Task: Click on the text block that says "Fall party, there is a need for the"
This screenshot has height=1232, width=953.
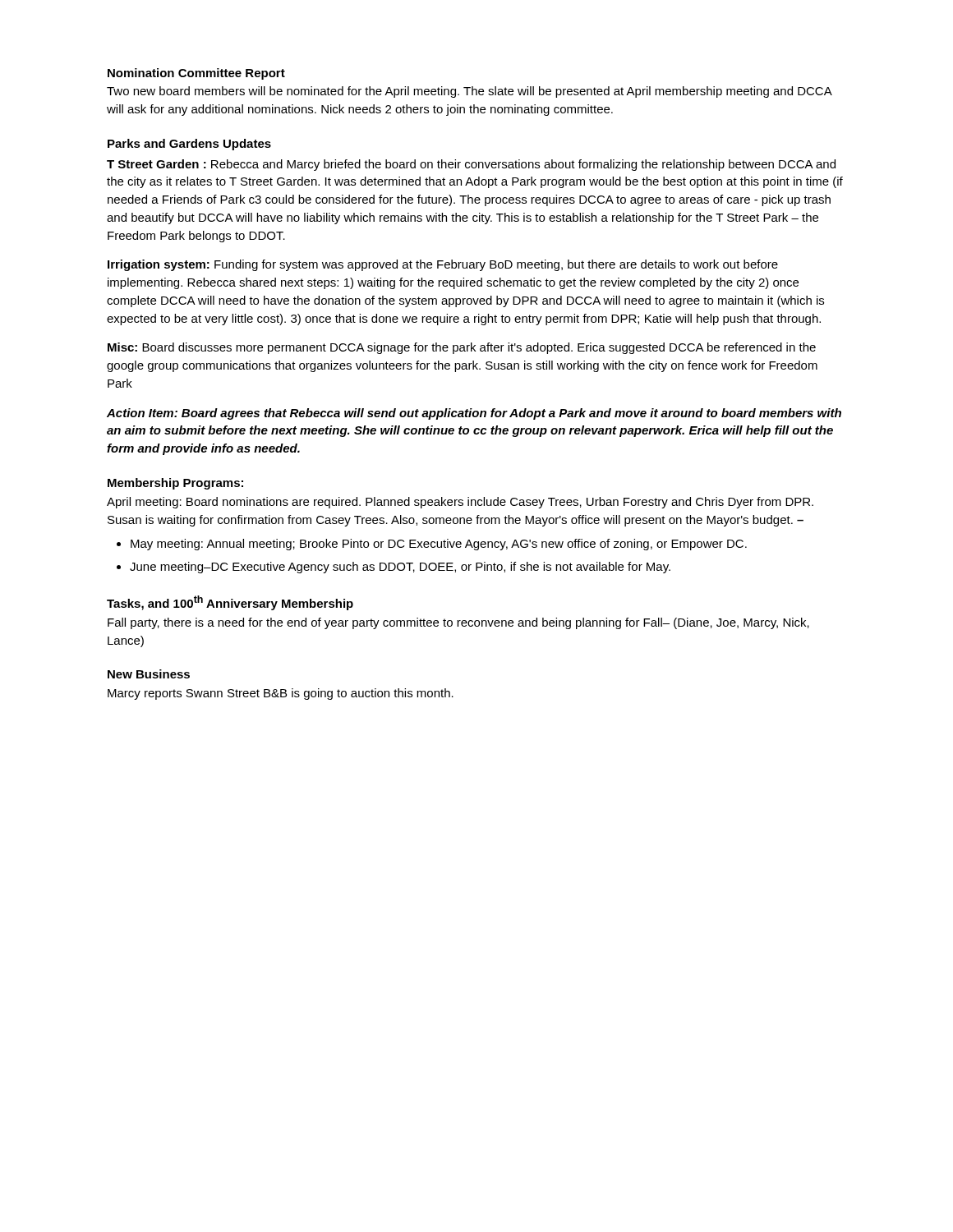Action: (458, 631)
